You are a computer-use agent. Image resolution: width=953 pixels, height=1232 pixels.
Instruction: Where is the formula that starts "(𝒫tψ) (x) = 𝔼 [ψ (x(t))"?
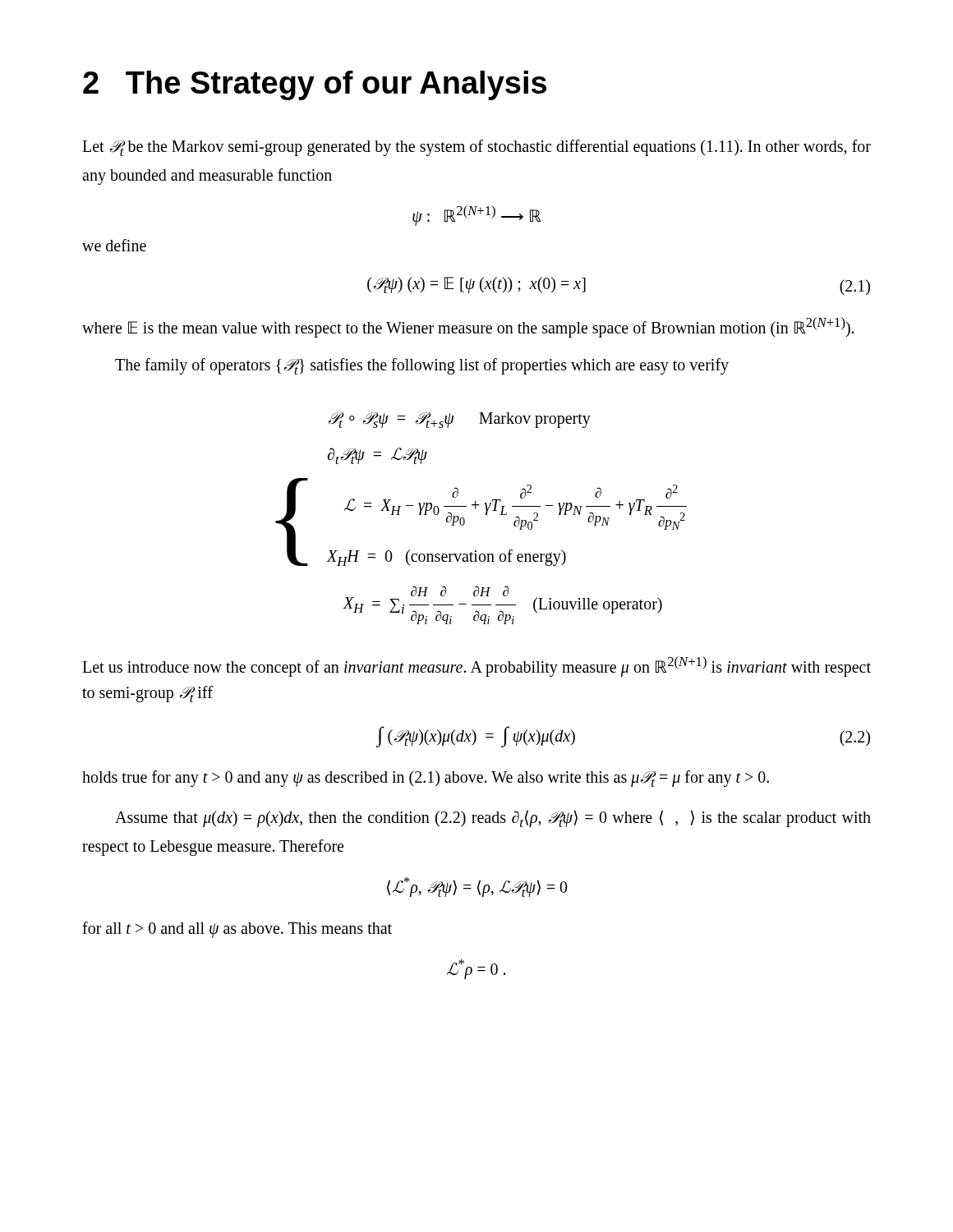476,286
